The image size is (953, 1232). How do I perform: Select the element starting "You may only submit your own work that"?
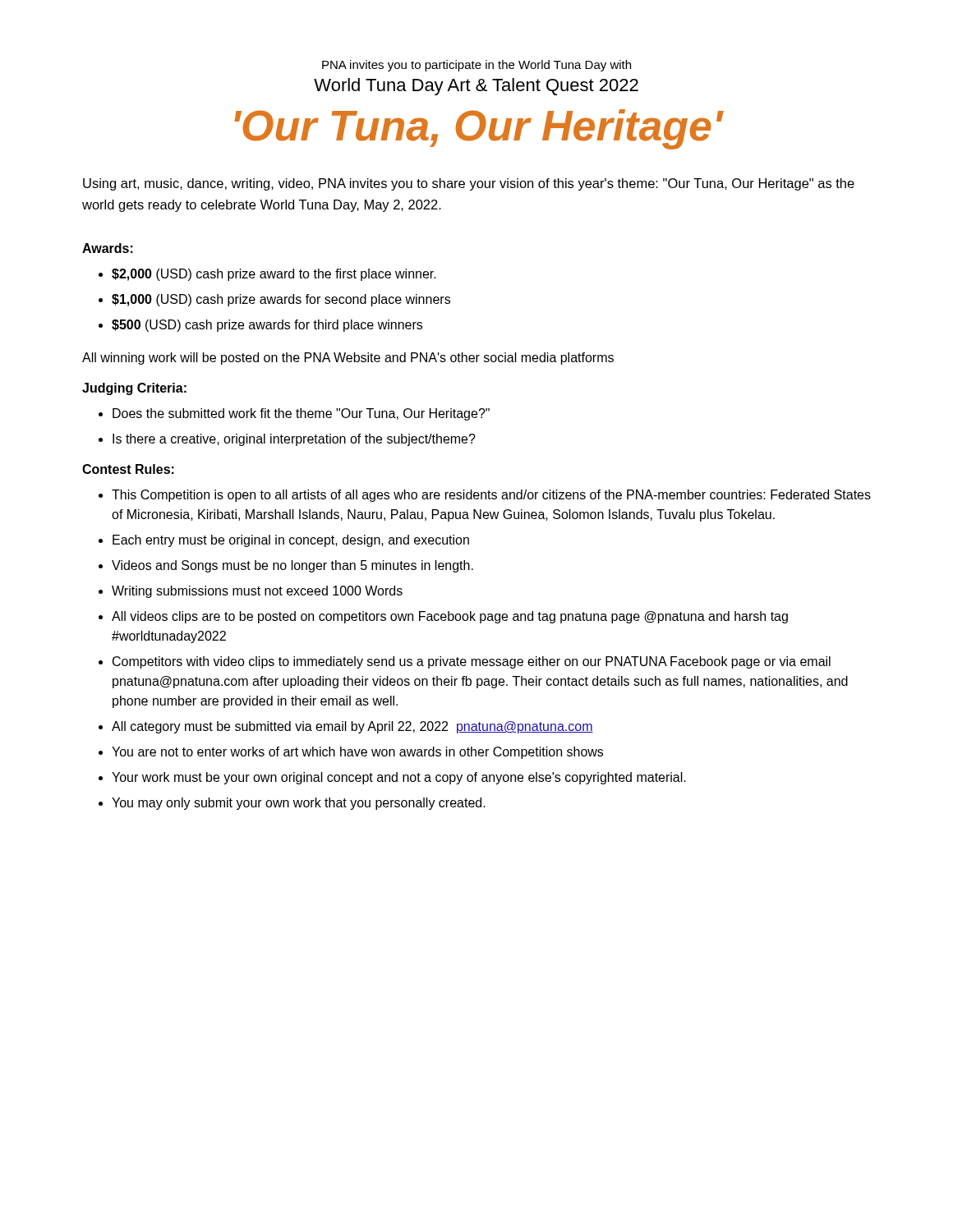pos(299,803)
